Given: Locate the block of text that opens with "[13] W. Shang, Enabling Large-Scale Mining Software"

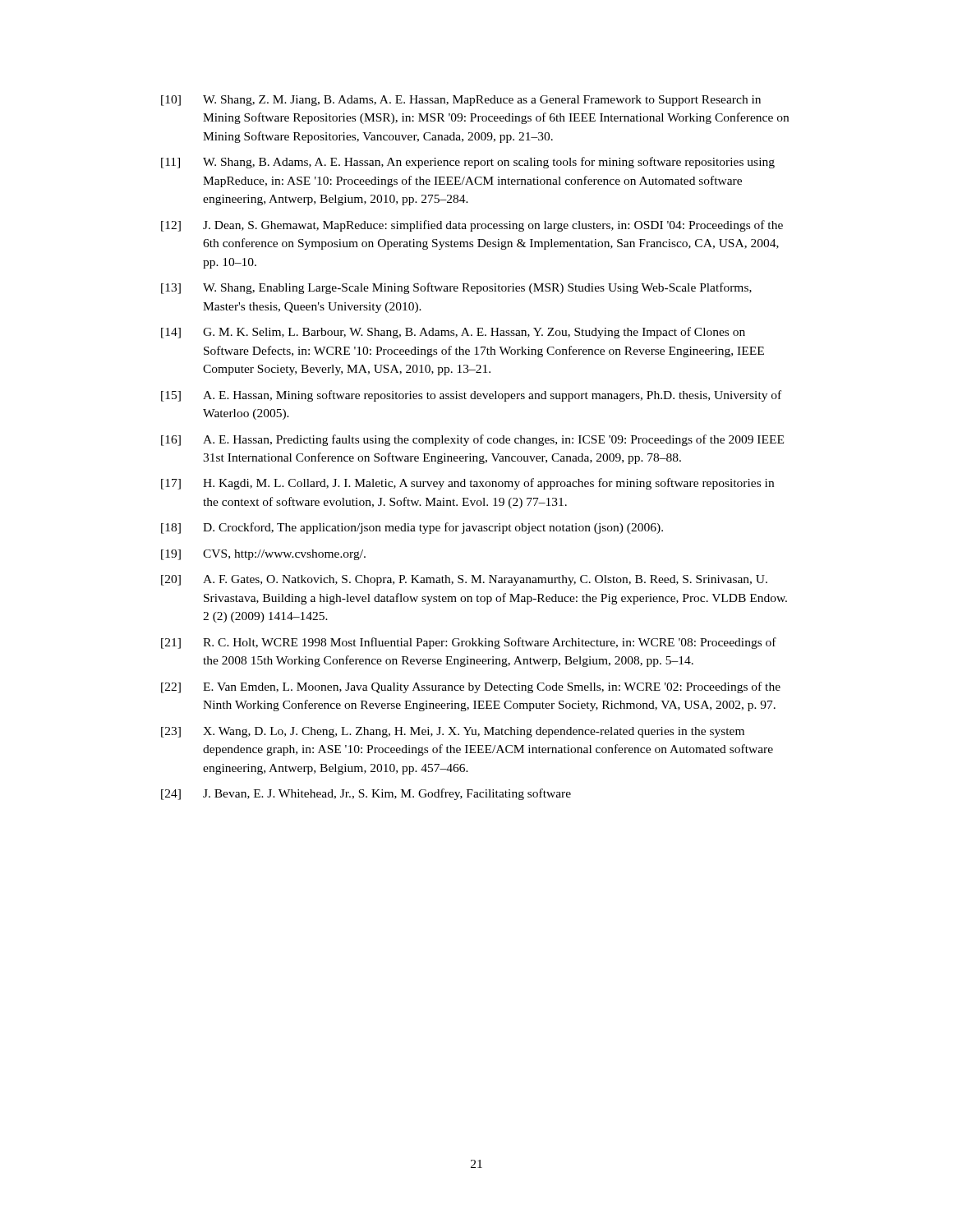Looking at the screenshot, I should (476, 297).
